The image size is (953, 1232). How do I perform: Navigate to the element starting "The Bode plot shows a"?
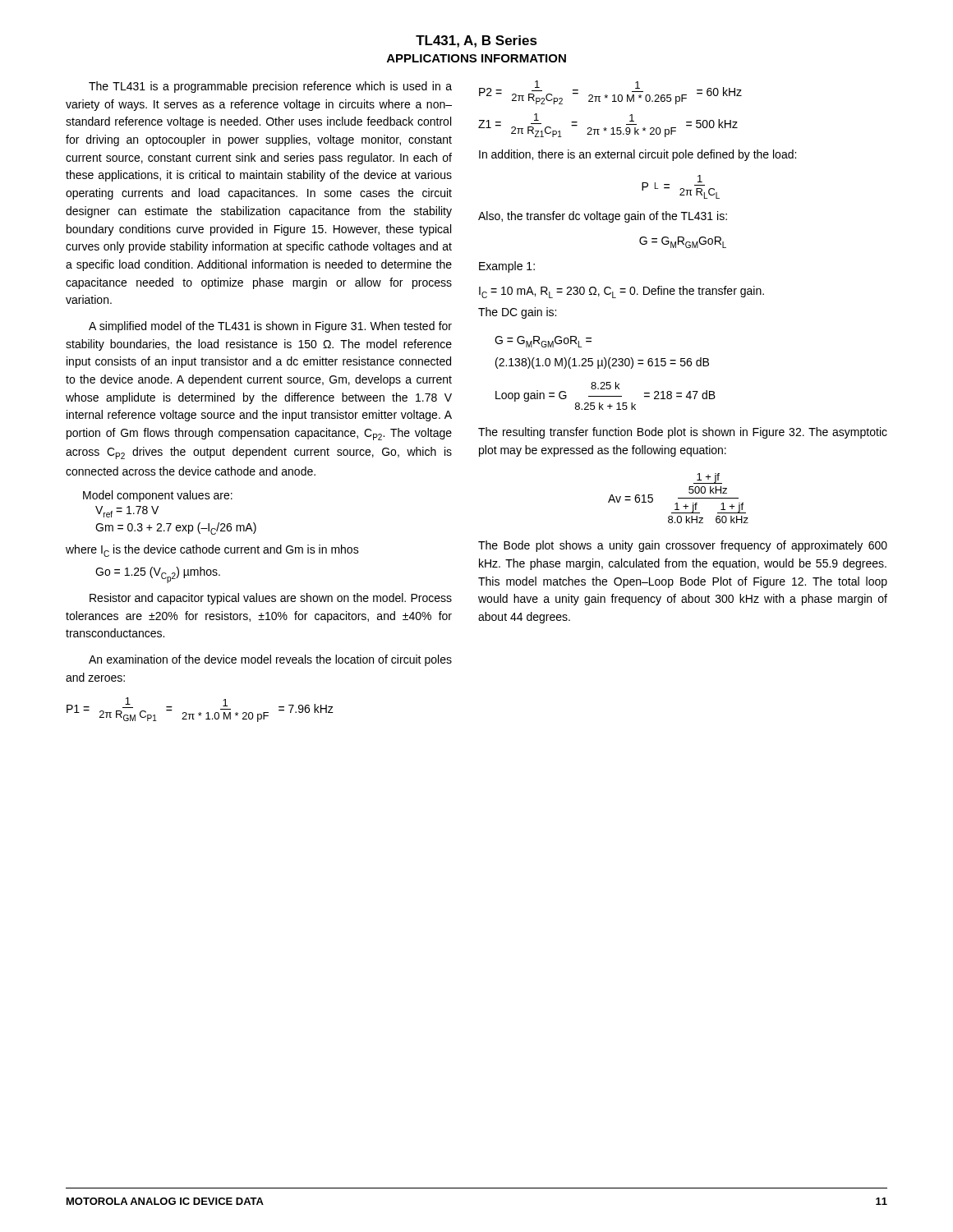(x=683, y=582)
